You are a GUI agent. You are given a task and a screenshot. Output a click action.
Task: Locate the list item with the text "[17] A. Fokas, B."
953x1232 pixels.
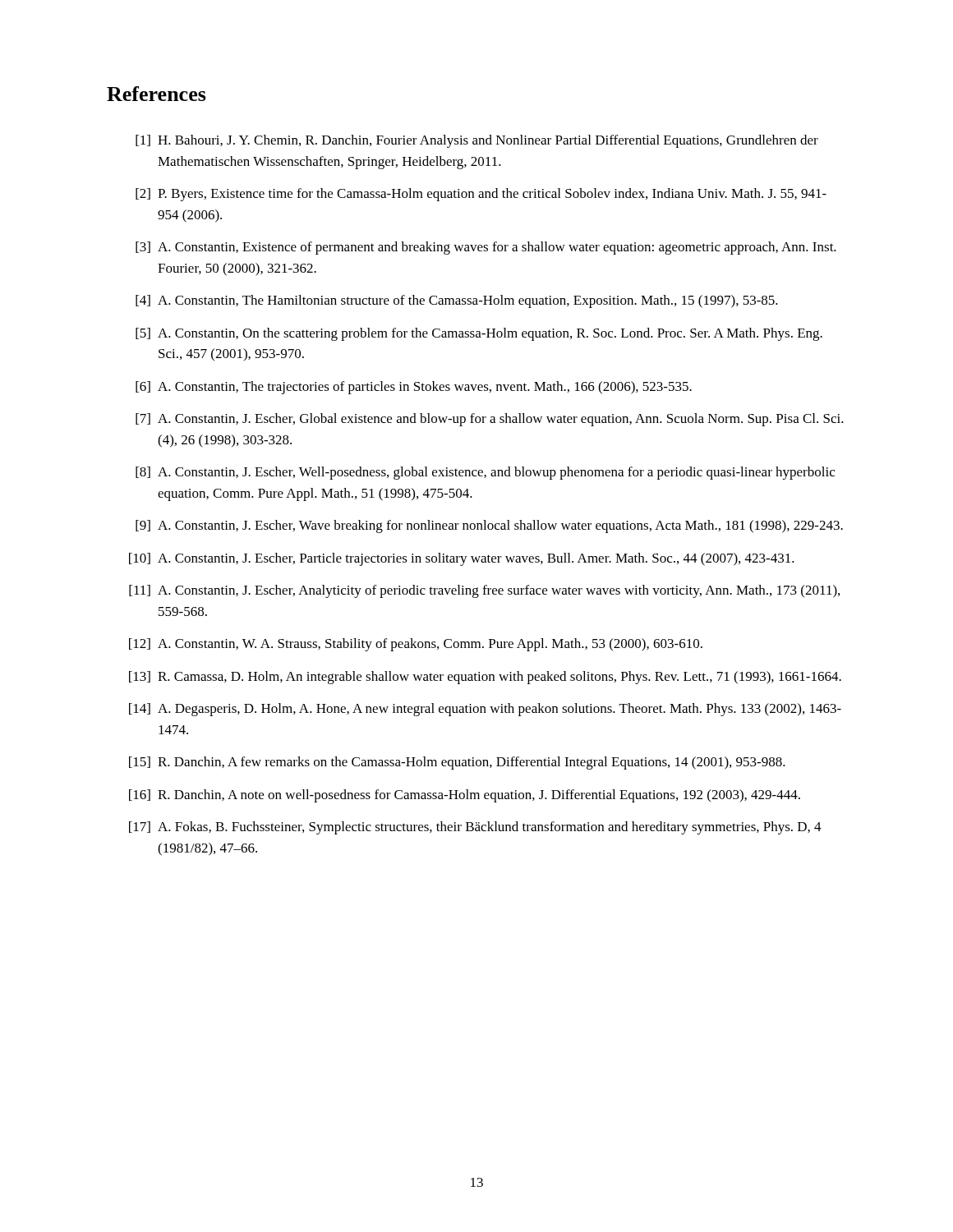(476, 837)
